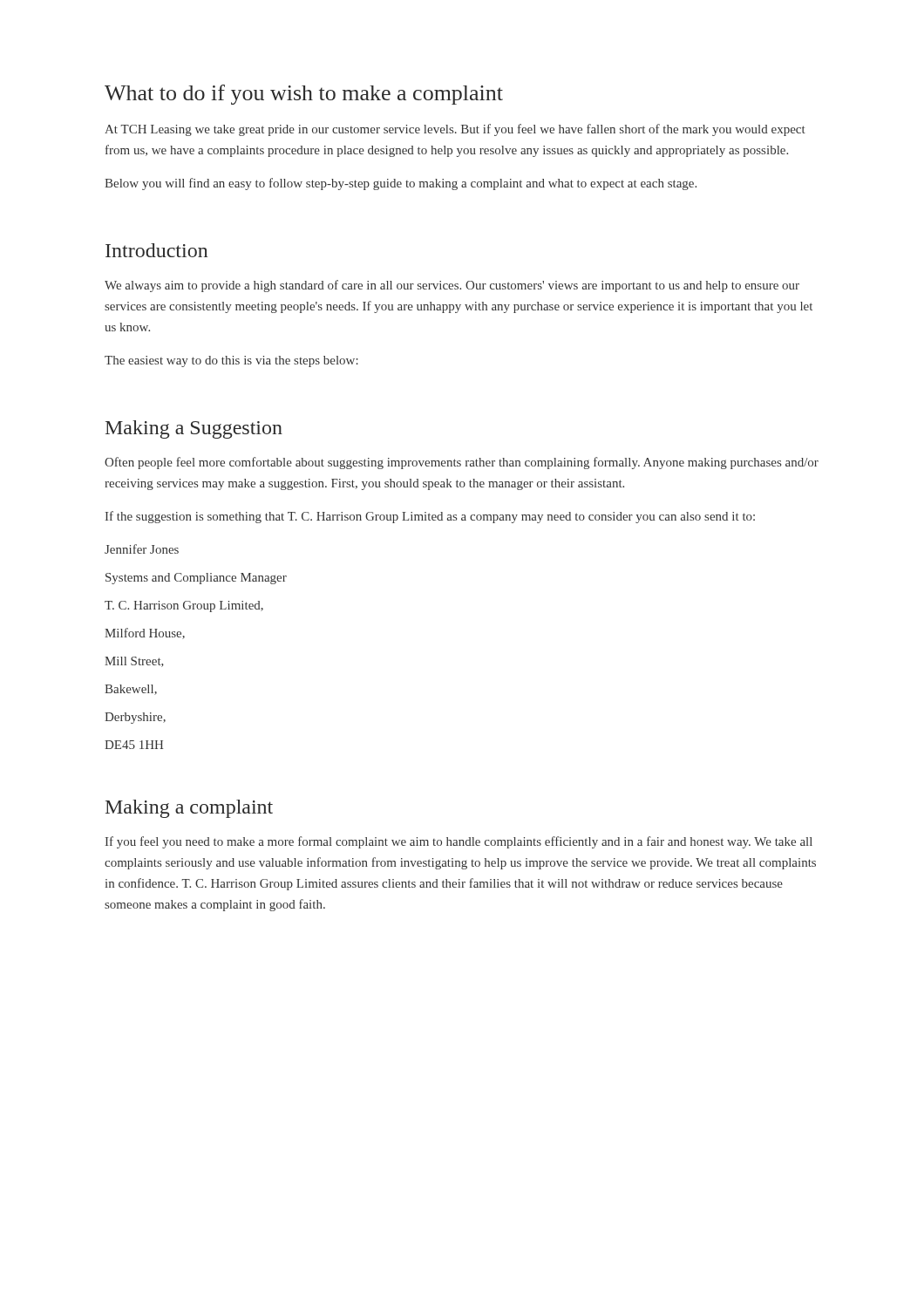Find the text block with the text "If you feel you need to make a"
Viewport: 924px width, 1308px height.
coord(462,873)
